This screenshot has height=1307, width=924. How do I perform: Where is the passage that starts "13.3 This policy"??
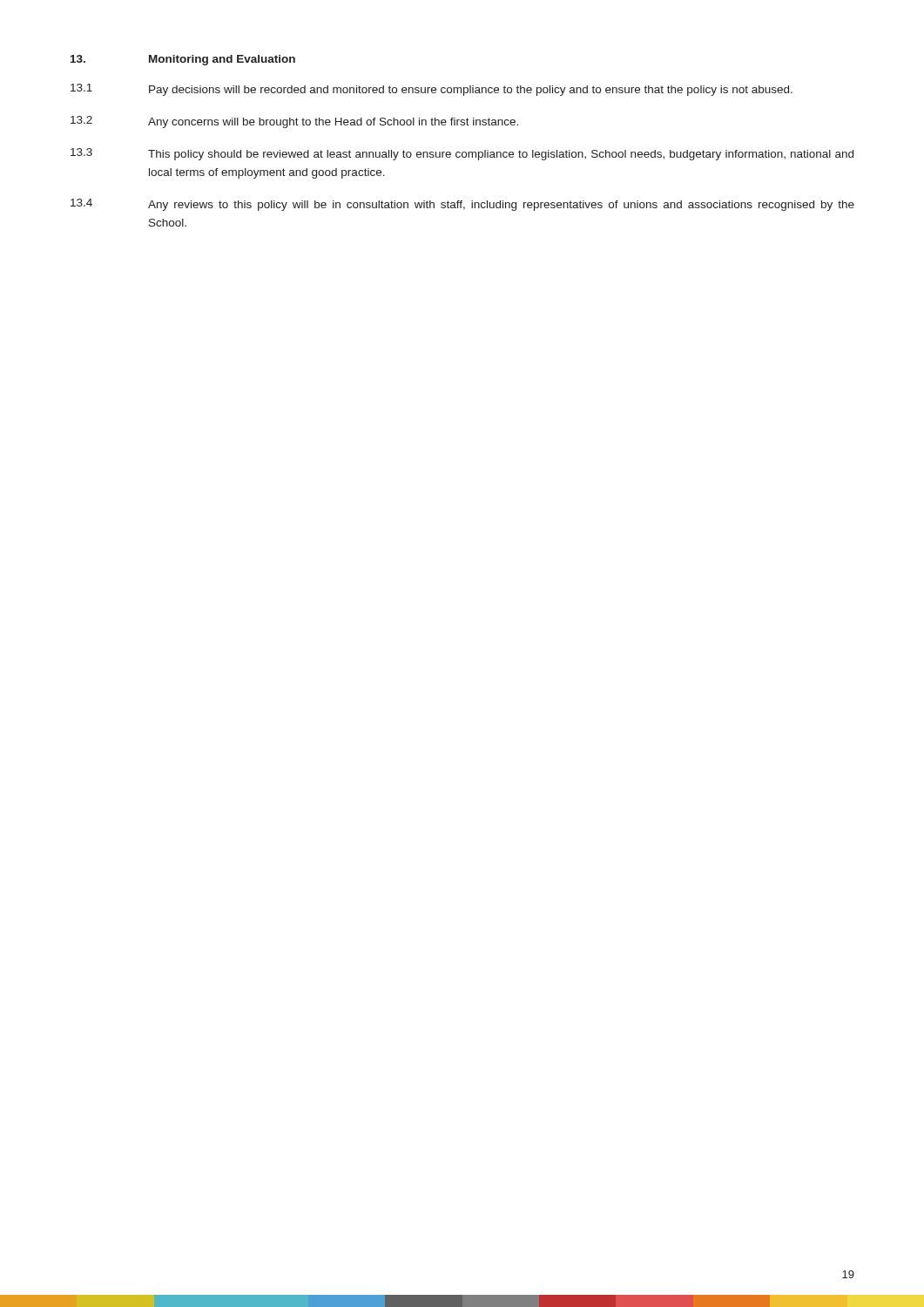(462, 164)
